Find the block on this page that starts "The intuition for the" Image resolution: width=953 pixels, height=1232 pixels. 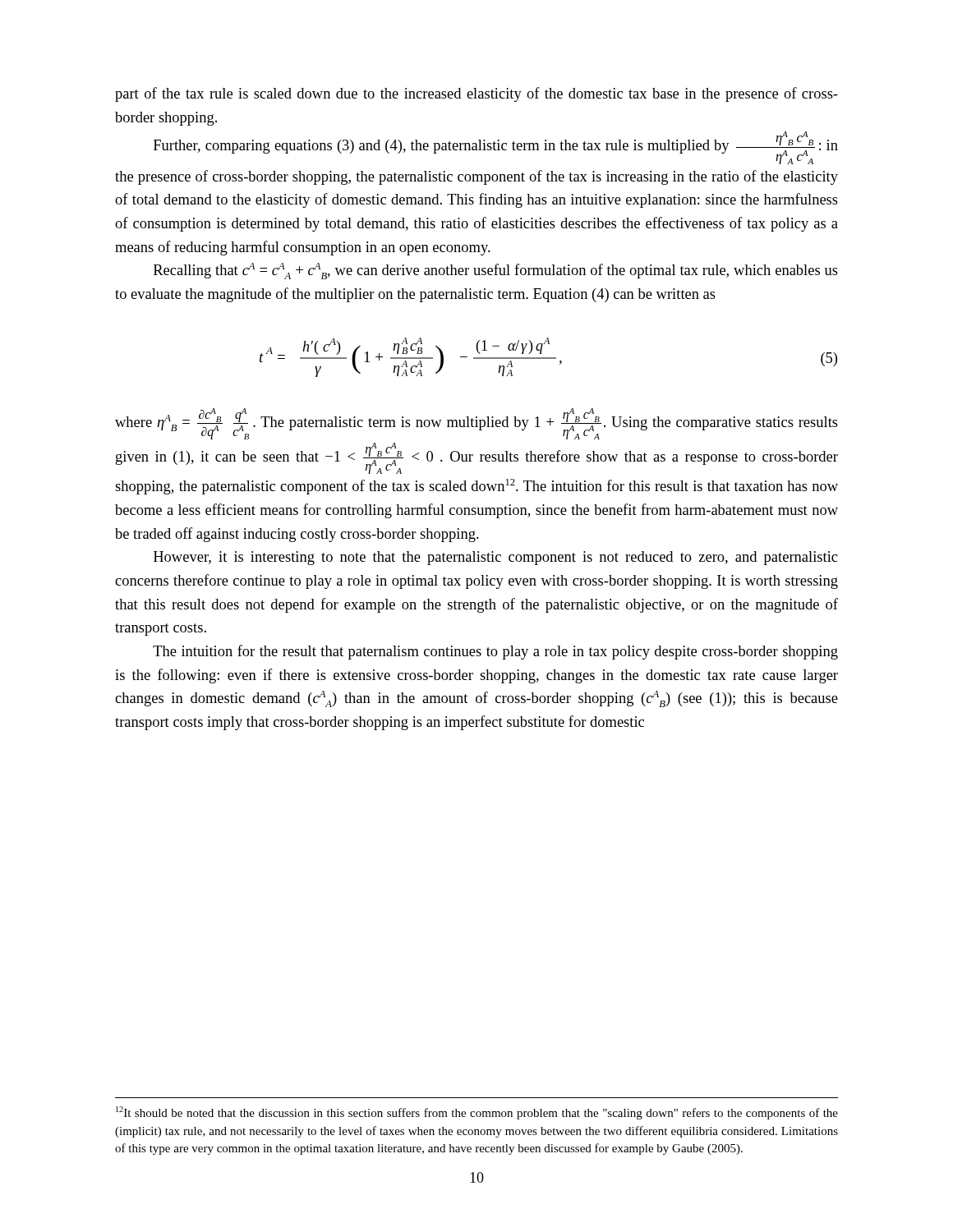(x=476, y=687)
